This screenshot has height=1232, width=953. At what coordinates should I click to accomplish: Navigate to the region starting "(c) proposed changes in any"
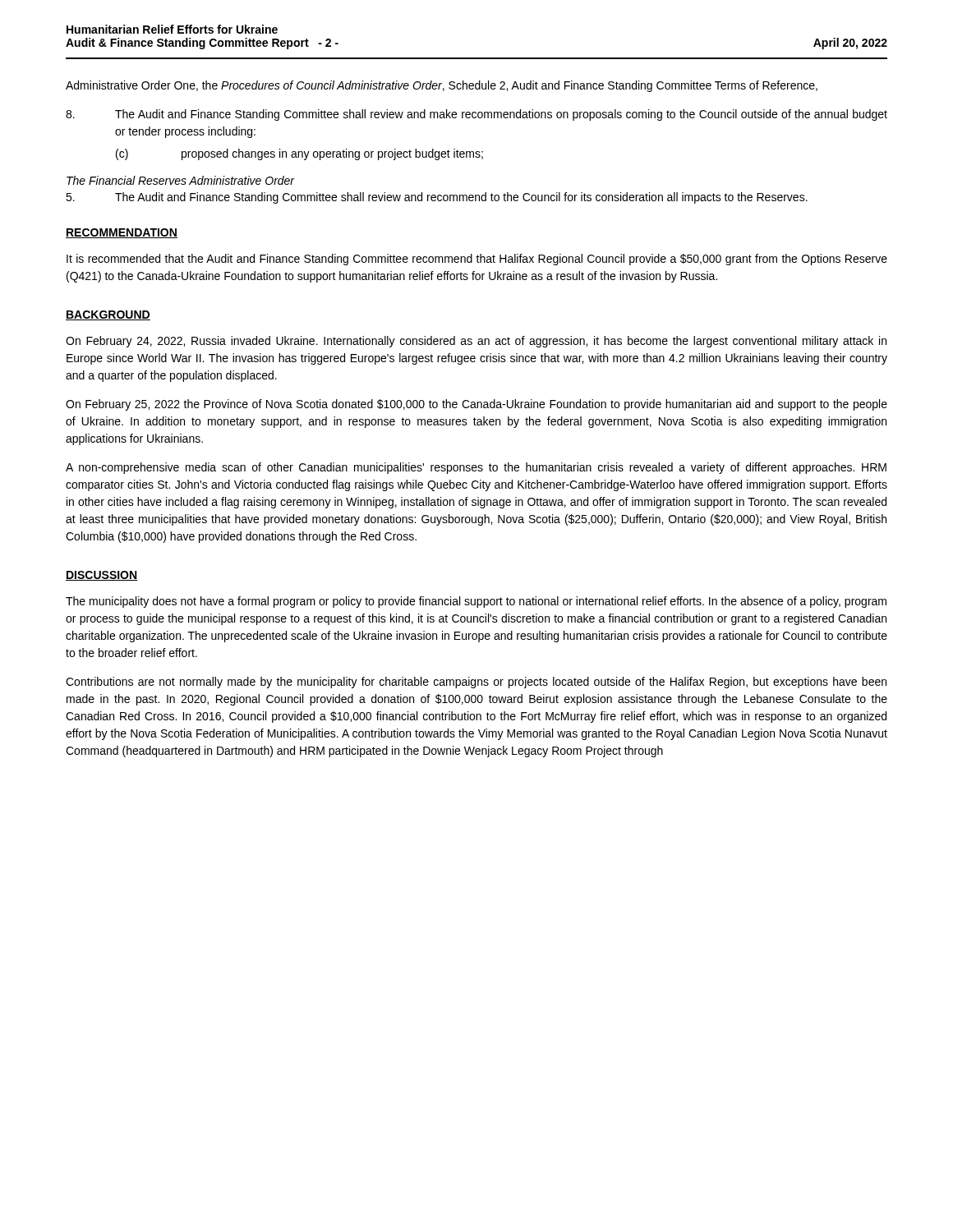click(299, 154)
